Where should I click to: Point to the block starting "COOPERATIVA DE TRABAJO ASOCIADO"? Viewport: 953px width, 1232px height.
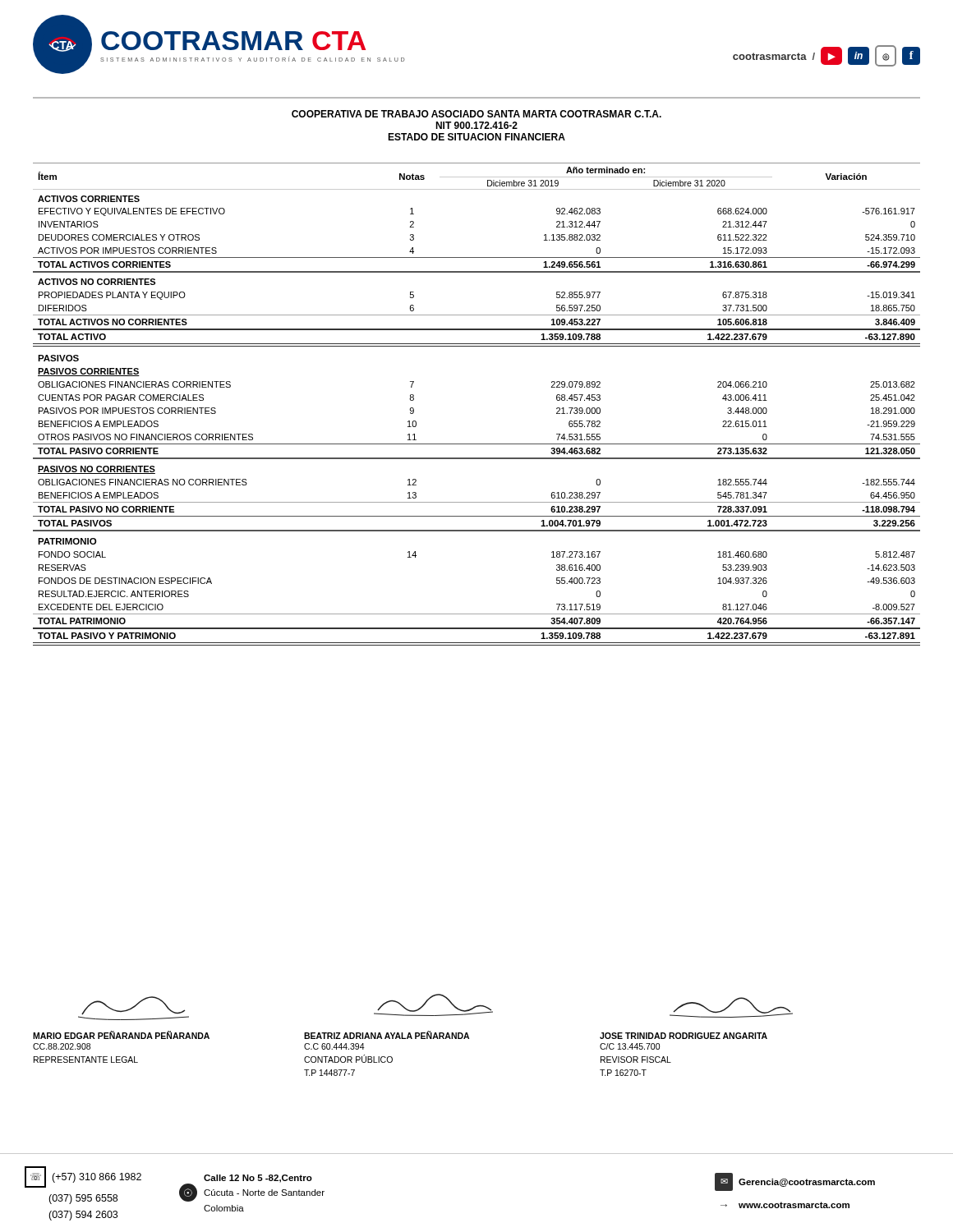point(476,126)
